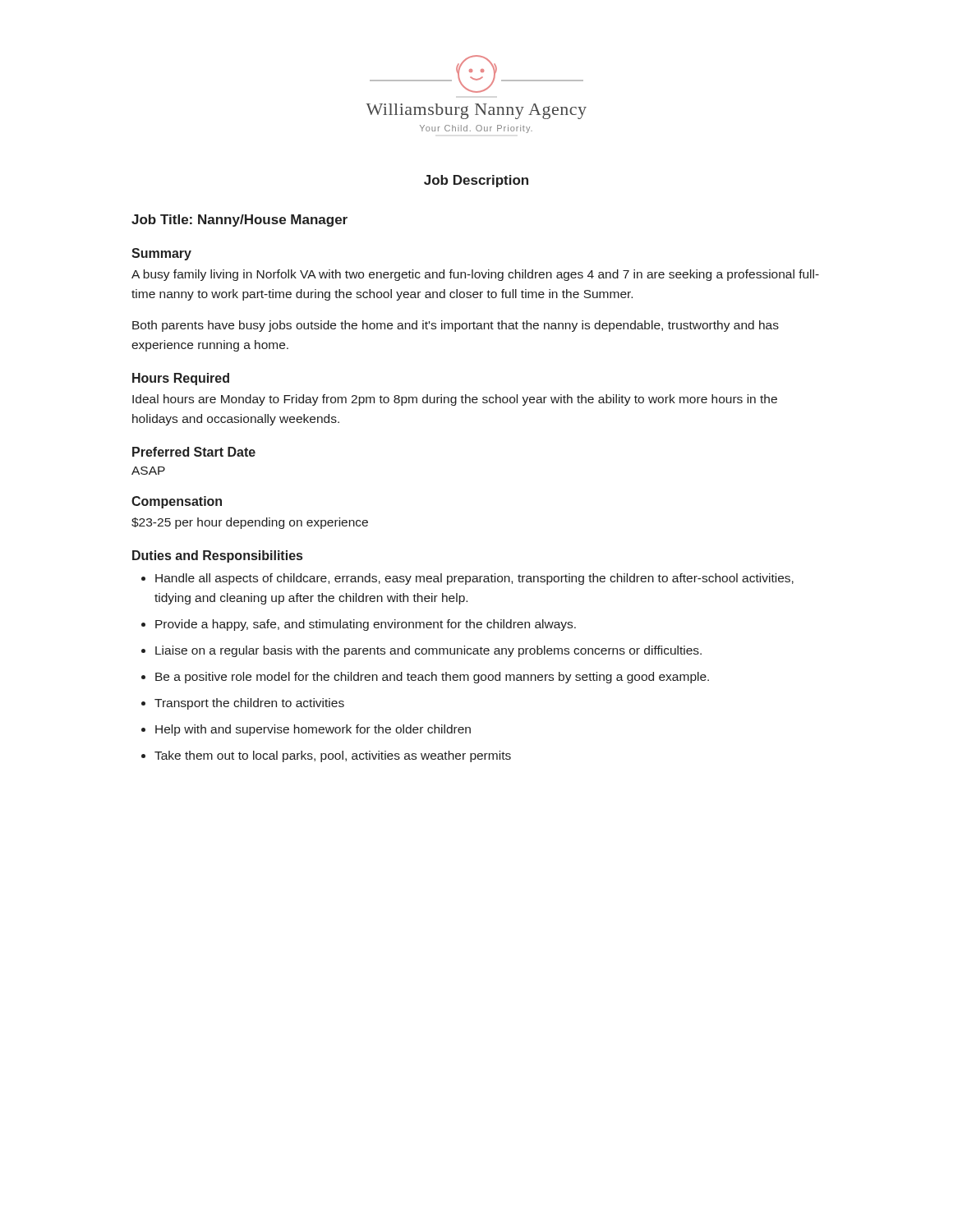953x1232 pixels.
Task: Select the list item containing "Provide a happy, safe, and"
Action: click(366, 624)
